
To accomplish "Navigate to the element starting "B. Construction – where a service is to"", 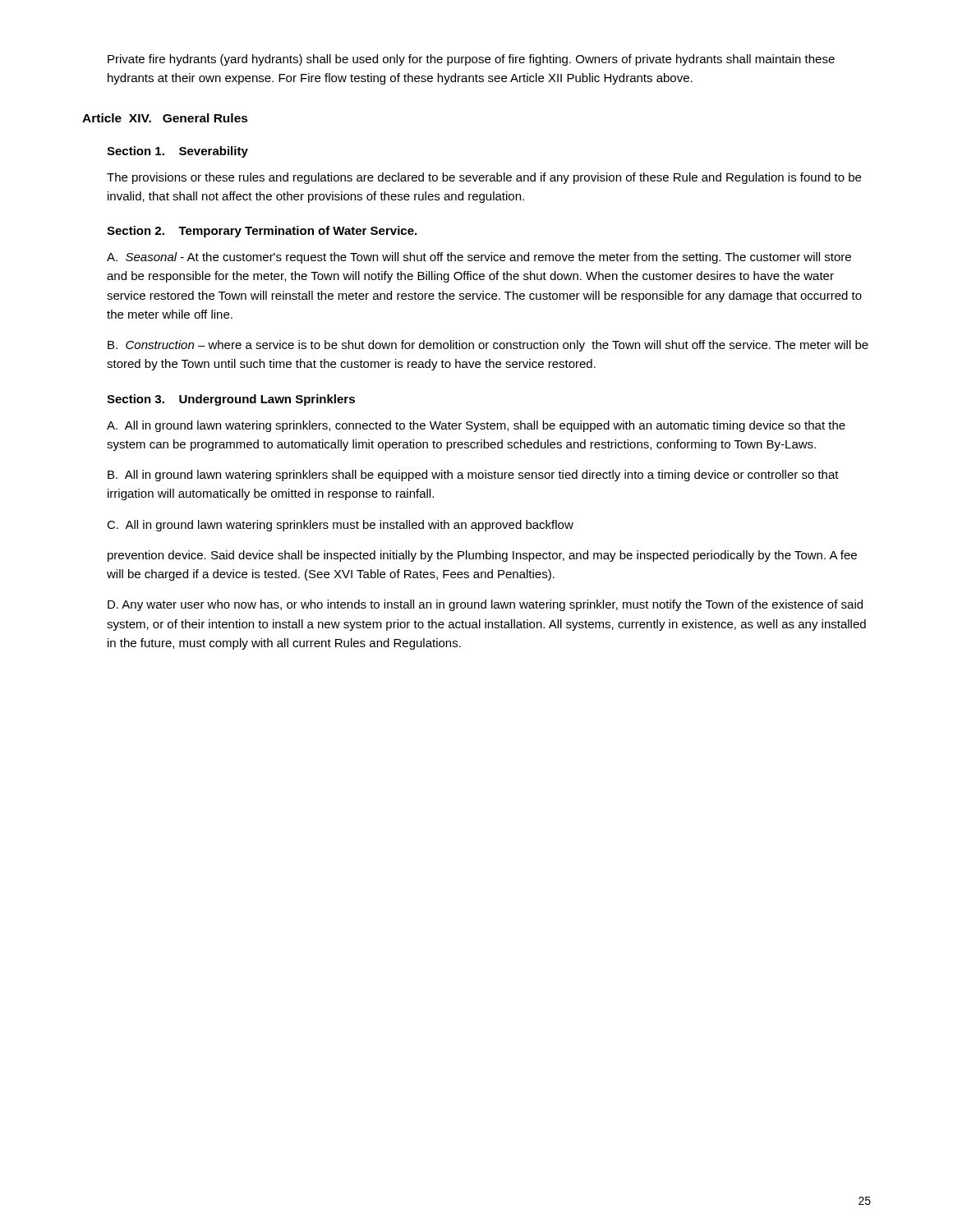I will pyautogui.click(x=488, y=354).
